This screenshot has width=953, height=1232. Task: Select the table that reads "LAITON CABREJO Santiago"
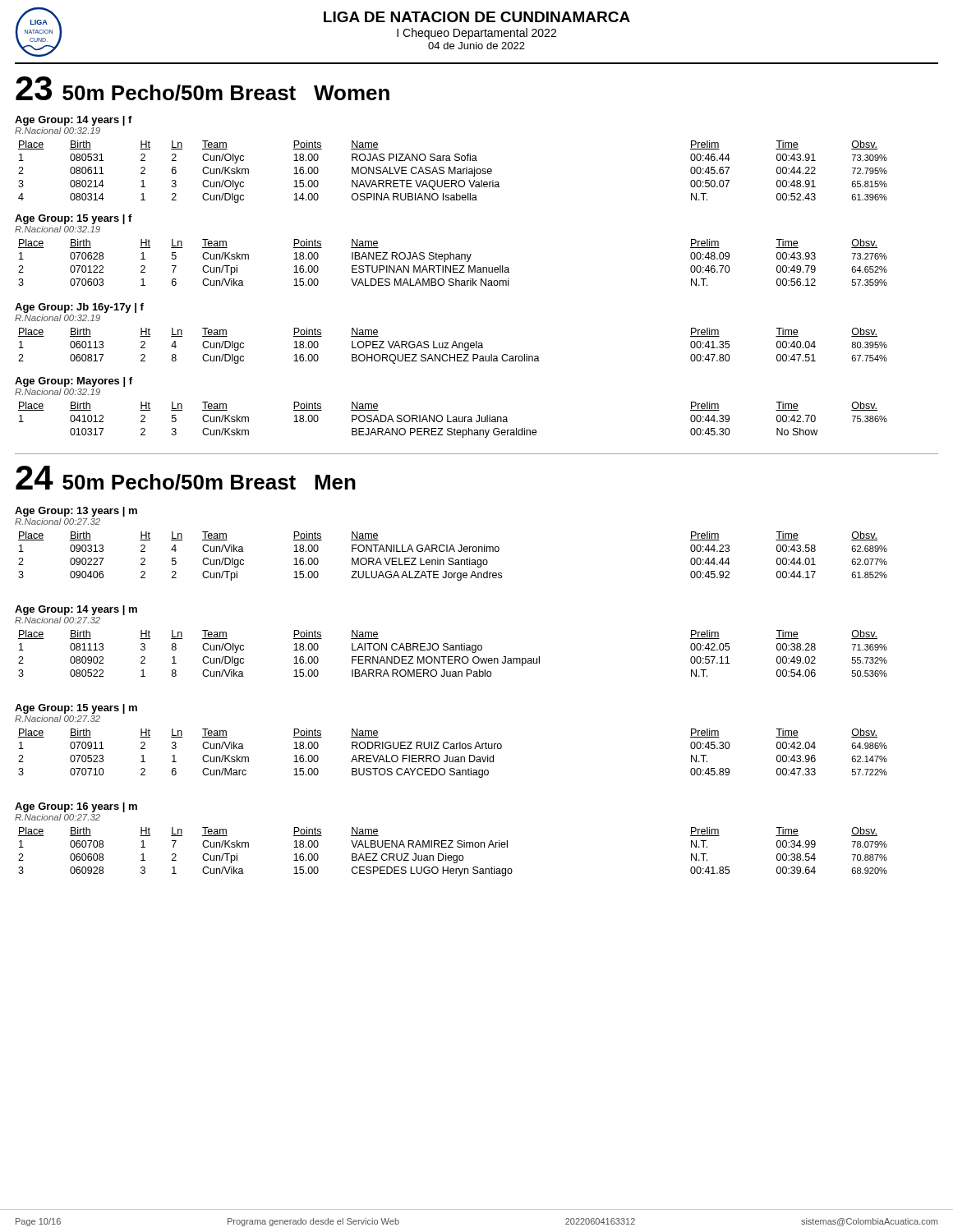[x=476, y=654]
